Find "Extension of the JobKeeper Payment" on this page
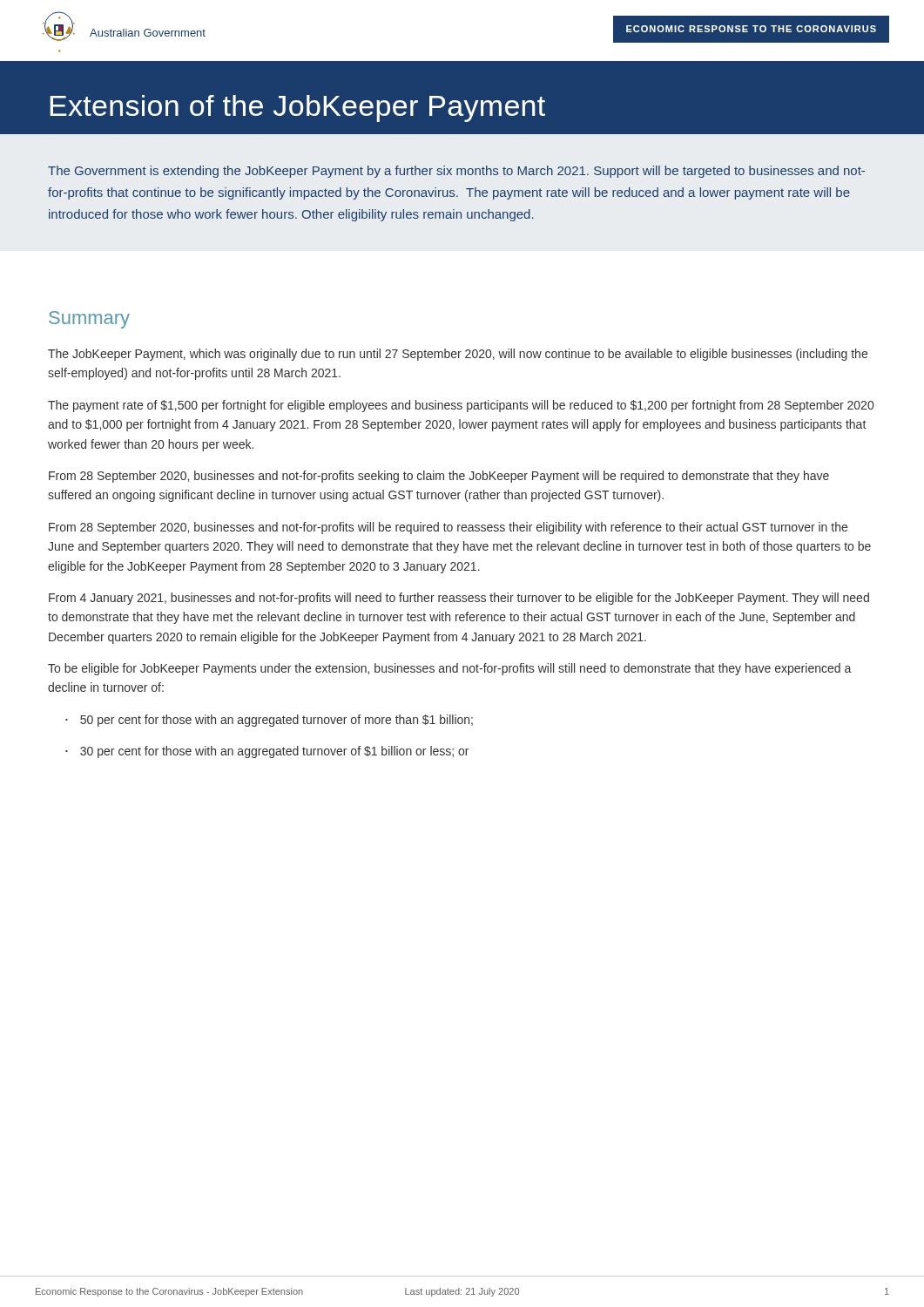Screen dimensions: 1307x924 pyautogui.click(x=462, y=106)
